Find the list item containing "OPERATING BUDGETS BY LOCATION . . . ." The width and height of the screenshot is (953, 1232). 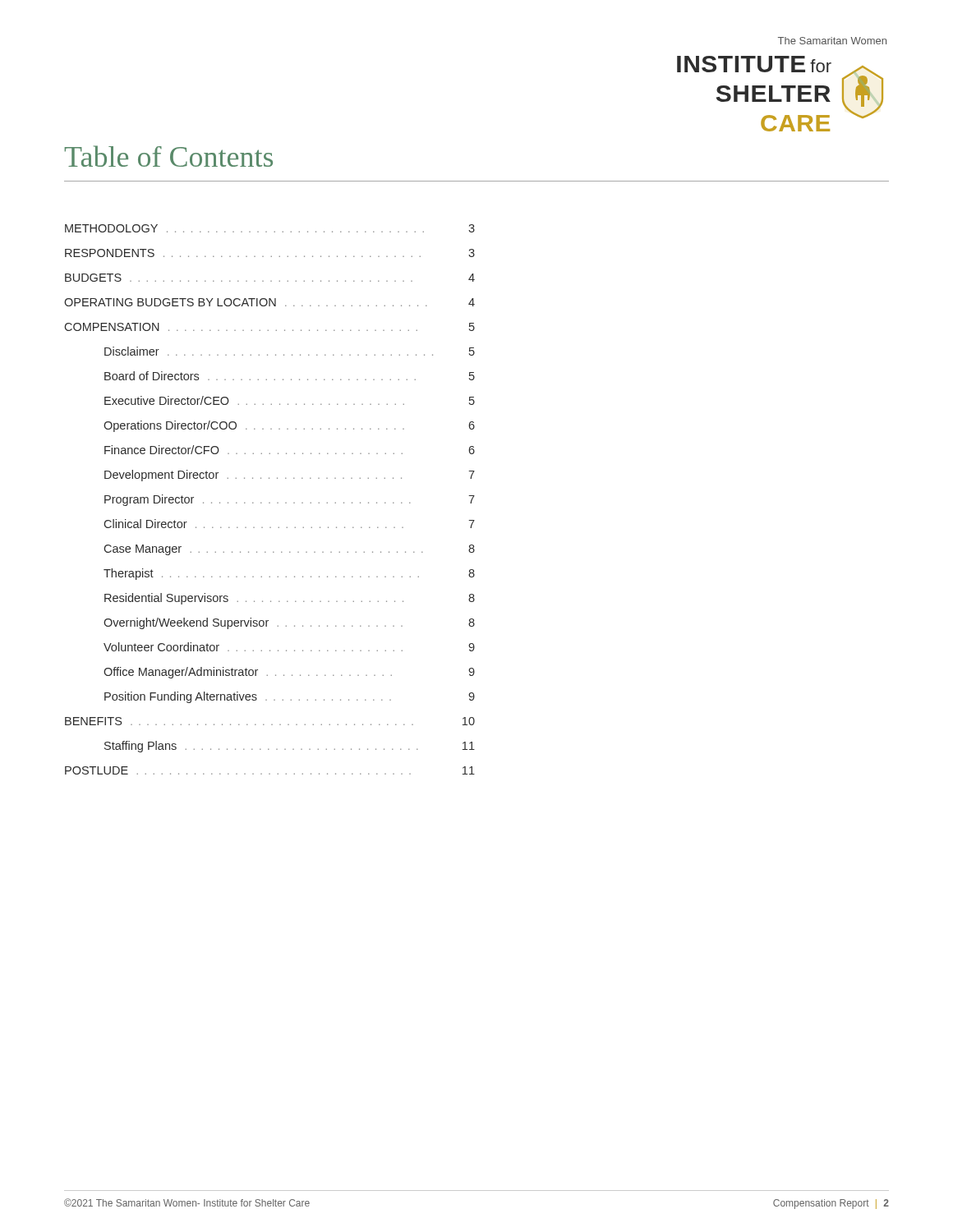point(269,302)
